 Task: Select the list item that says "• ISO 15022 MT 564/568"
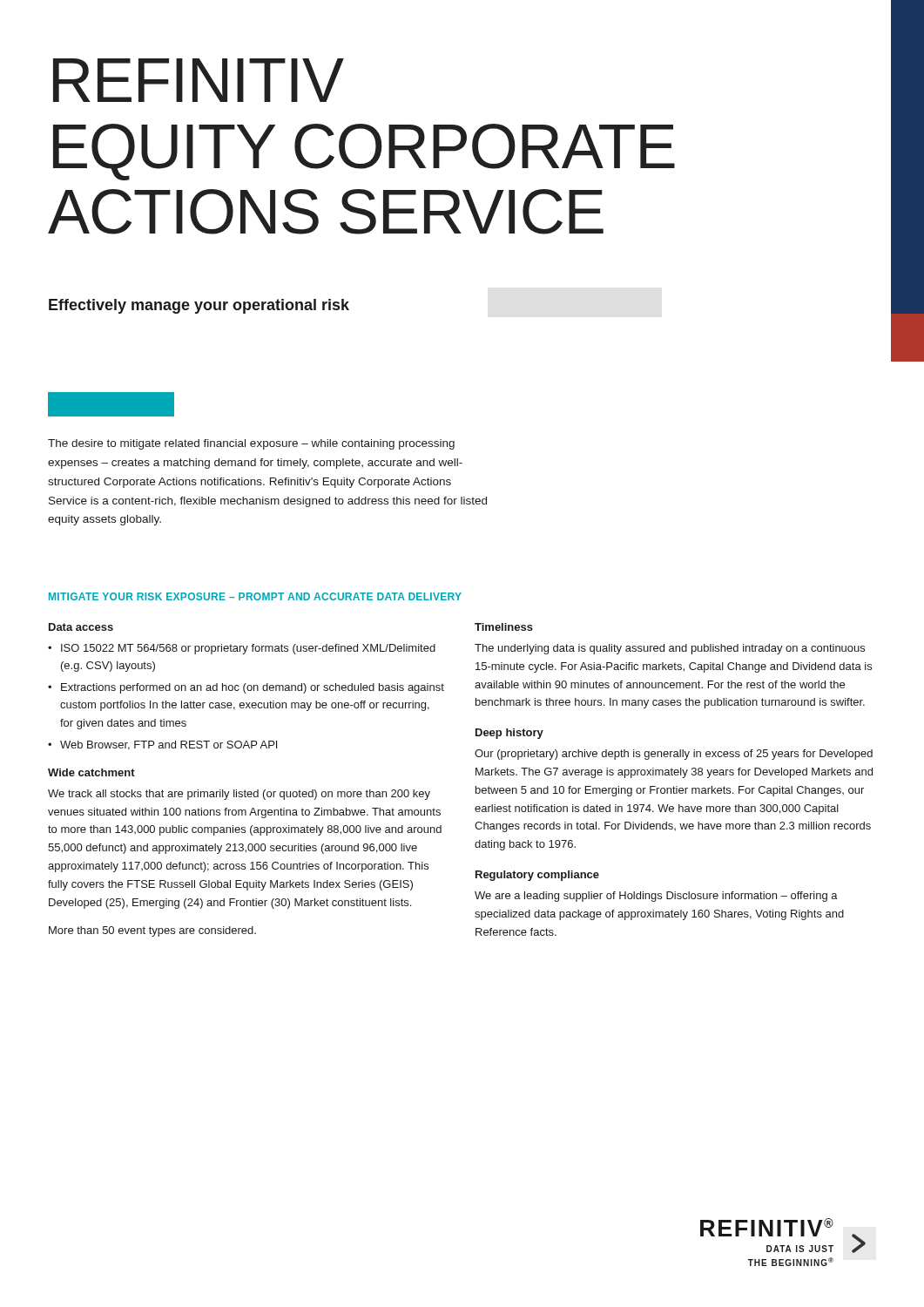click(242, 656)
